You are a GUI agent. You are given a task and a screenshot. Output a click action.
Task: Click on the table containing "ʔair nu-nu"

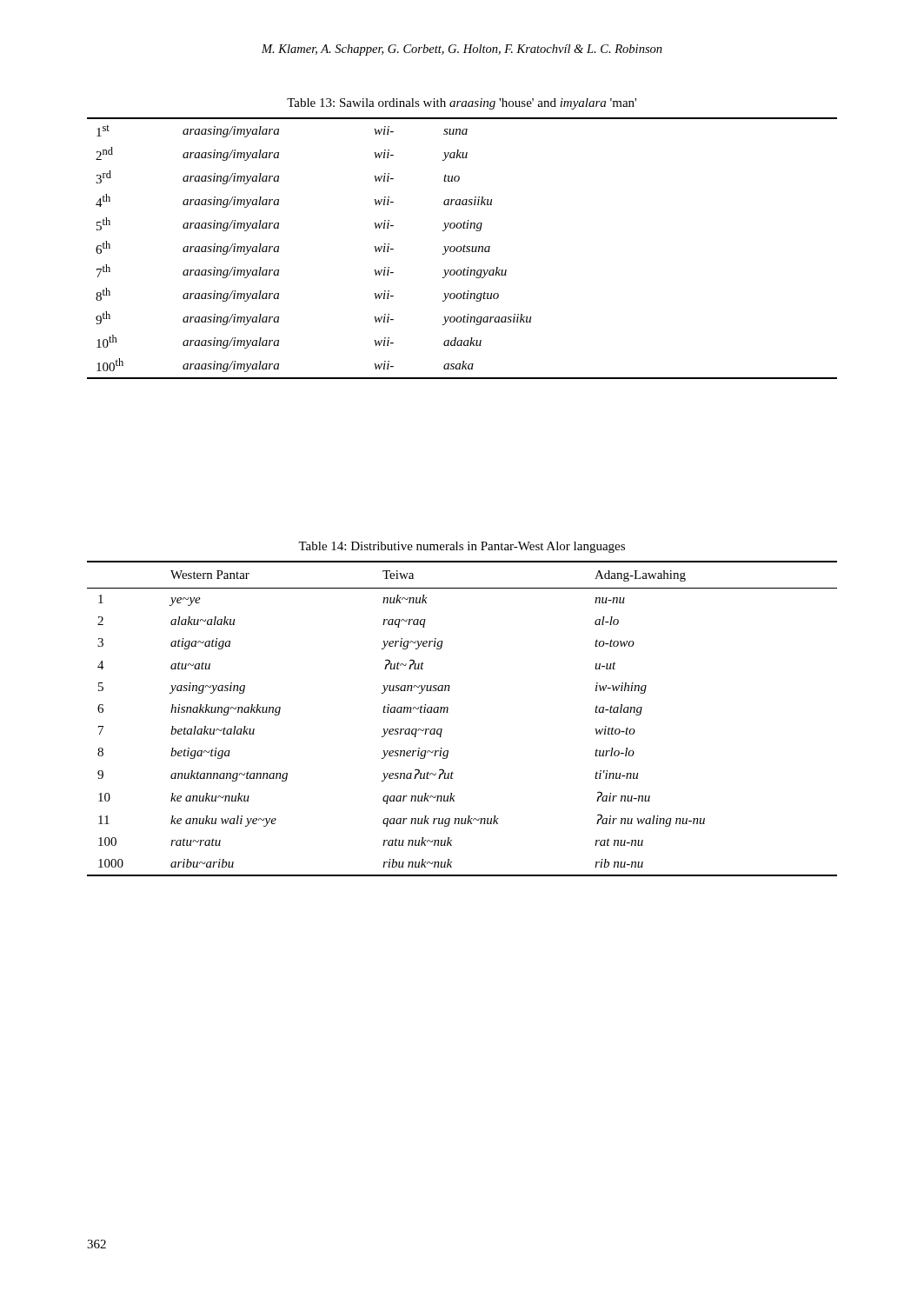click(462, 719)
